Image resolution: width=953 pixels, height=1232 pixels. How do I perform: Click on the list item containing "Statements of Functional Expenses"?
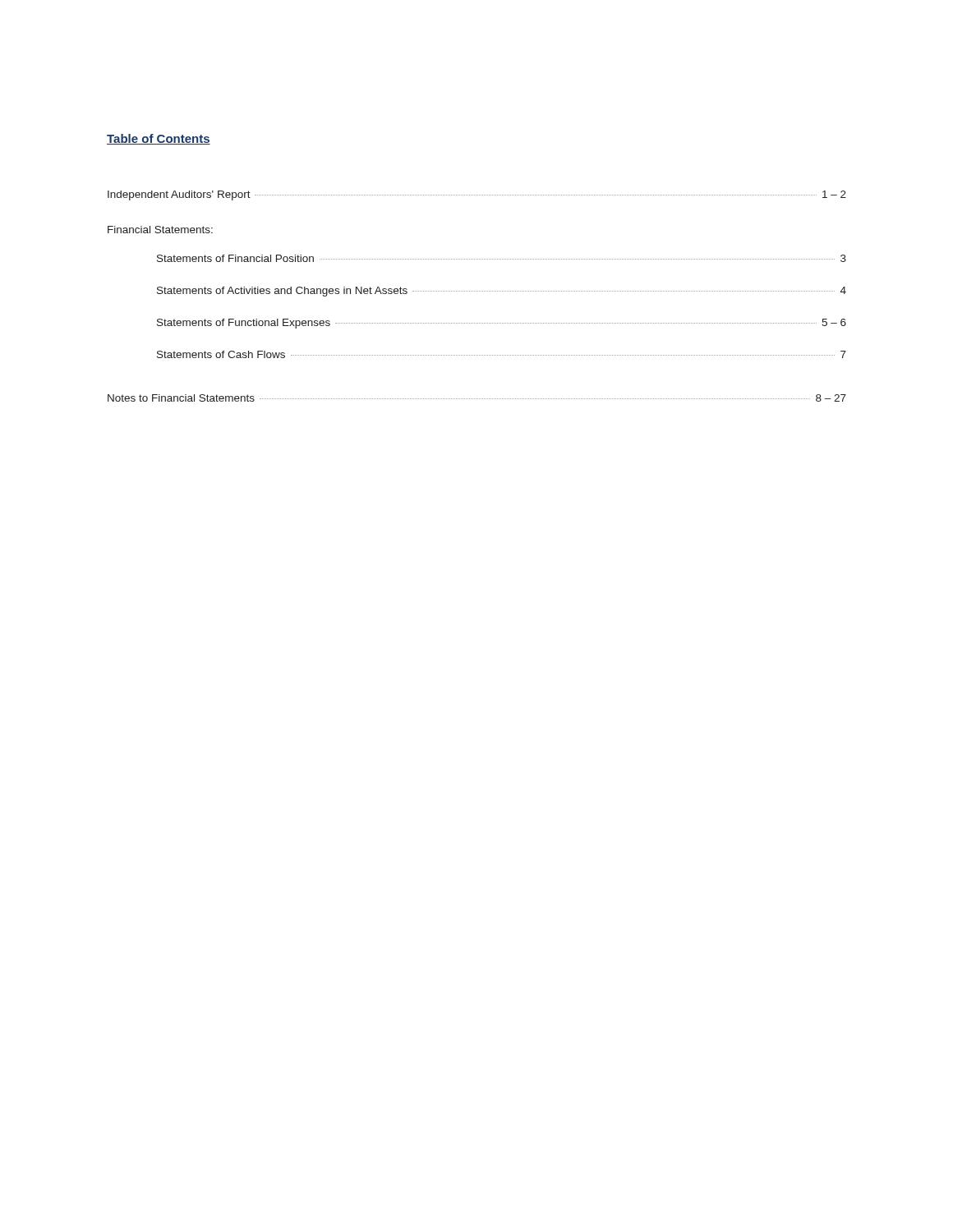coord(476,322)
